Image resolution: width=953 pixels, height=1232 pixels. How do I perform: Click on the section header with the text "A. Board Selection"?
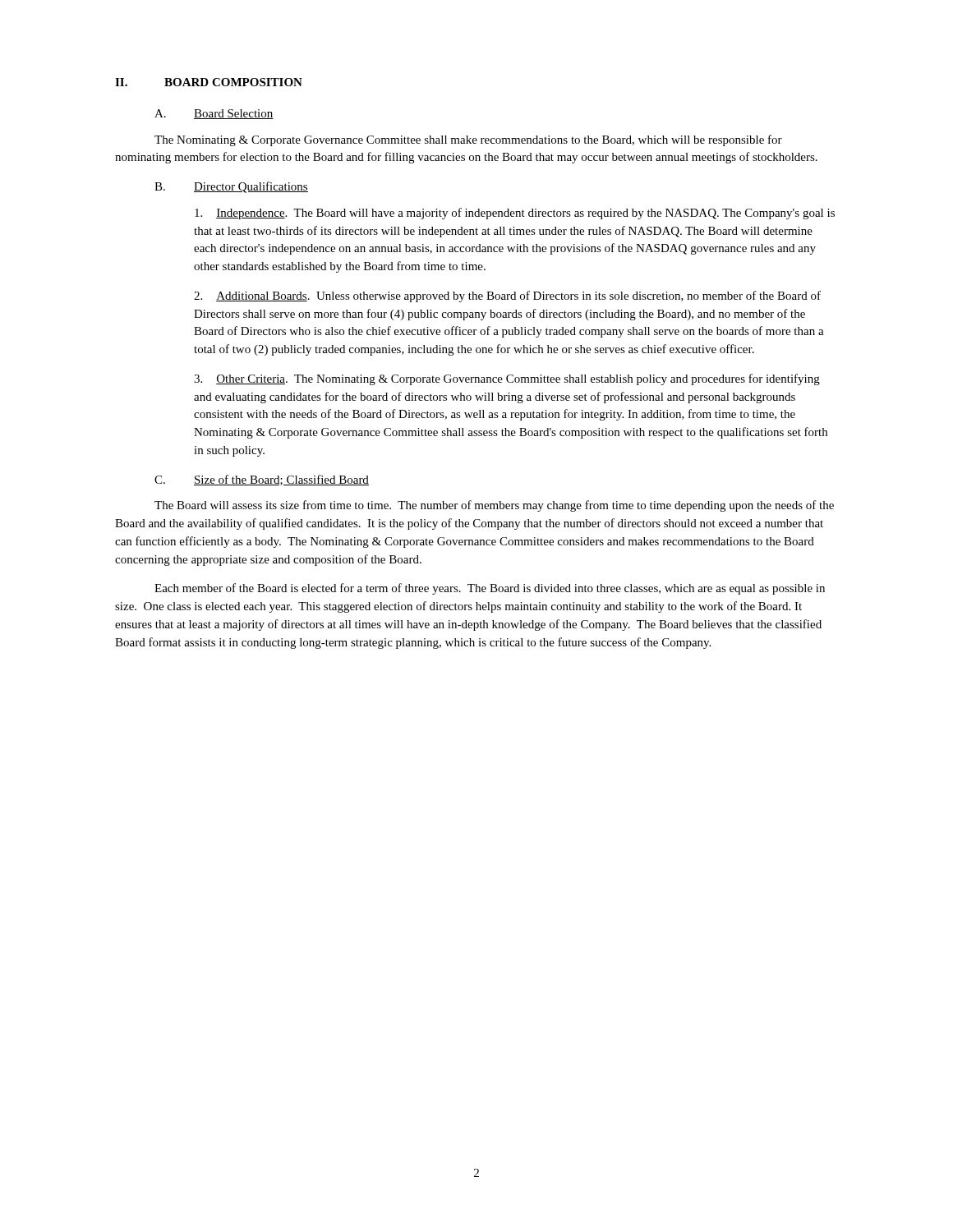214,114
